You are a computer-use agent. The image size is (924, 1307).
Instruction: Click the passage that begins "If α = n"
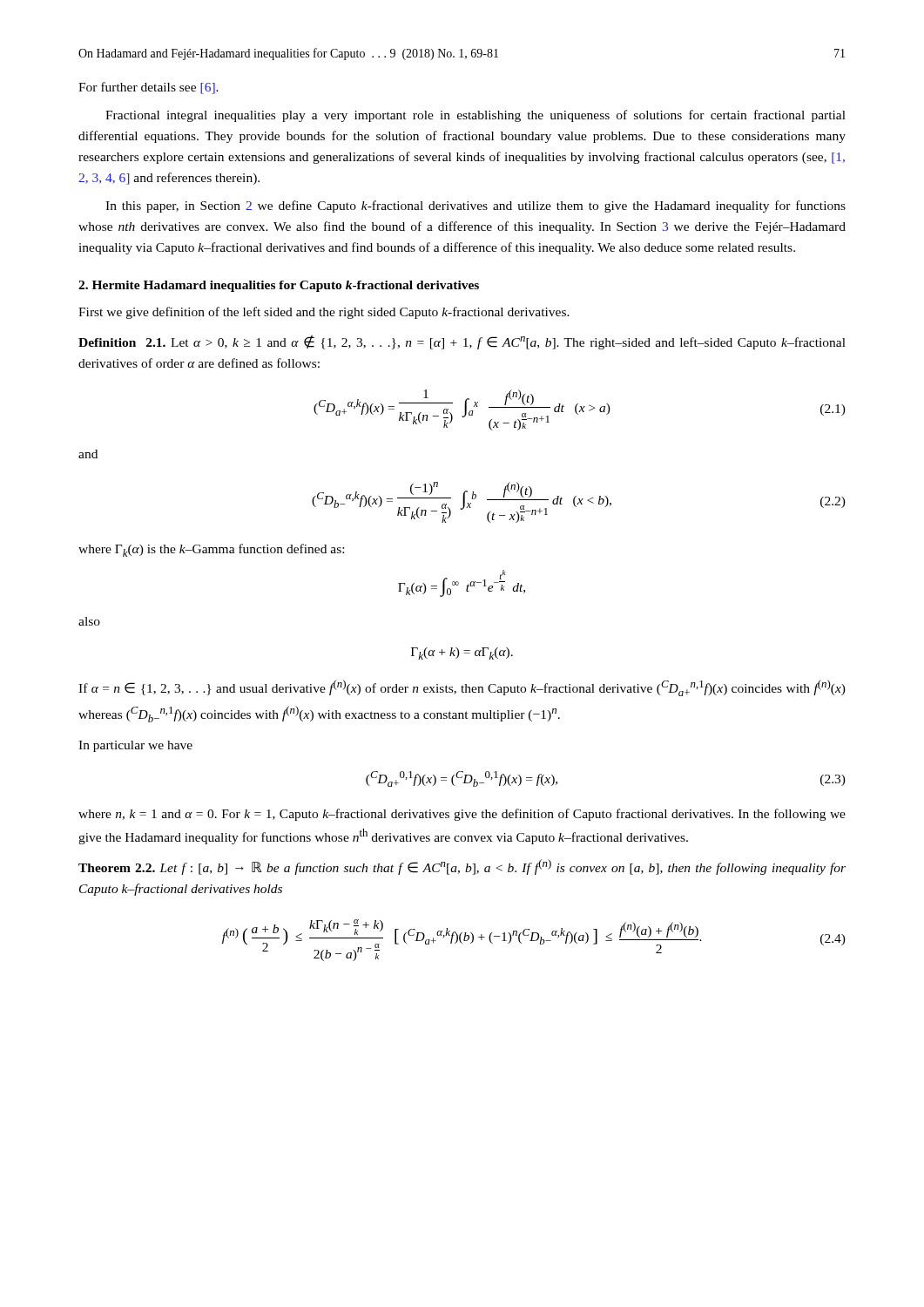pos(462,701)
